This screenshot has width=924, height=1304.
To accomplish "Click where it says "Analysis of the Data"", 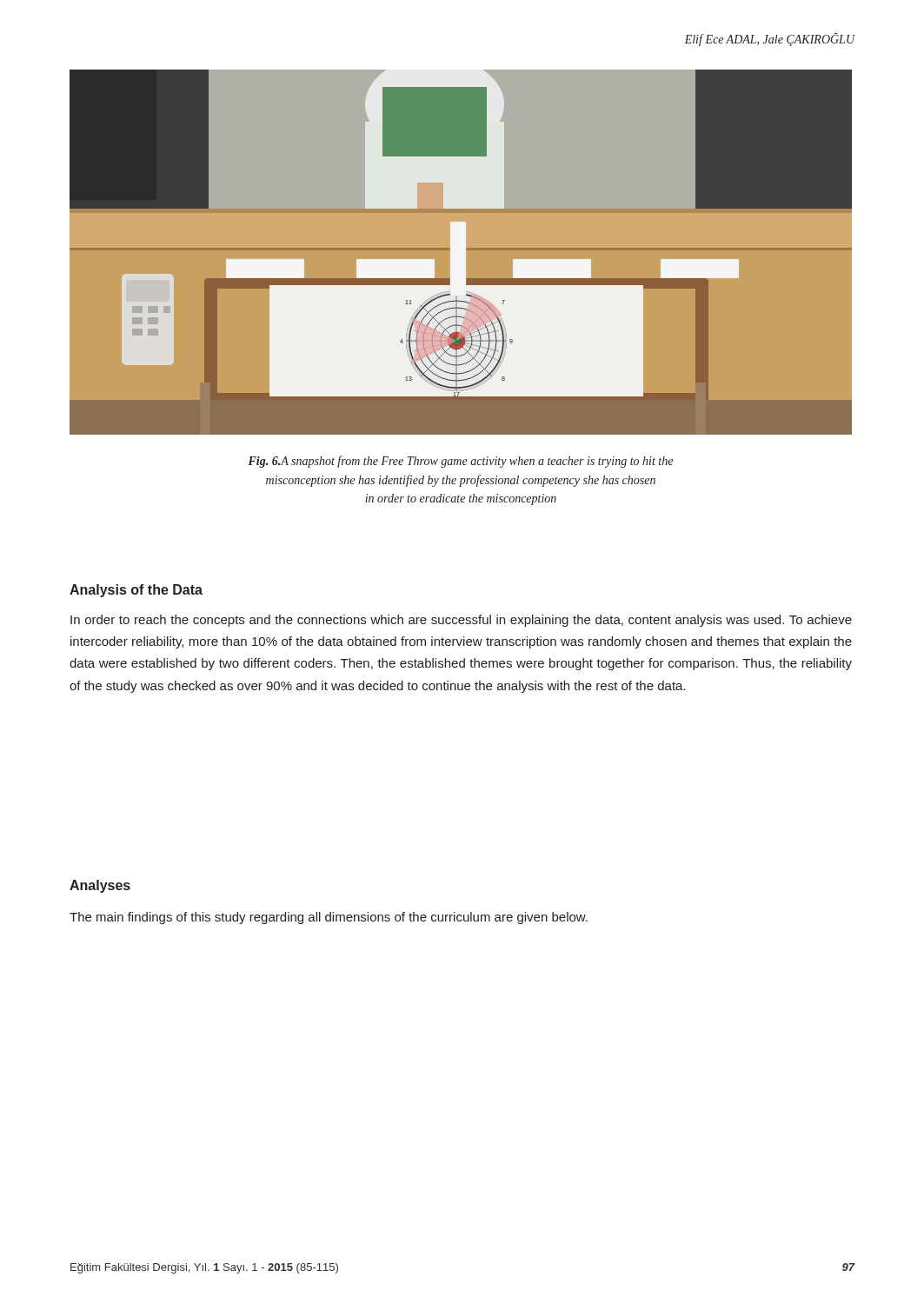I will 136,590.
